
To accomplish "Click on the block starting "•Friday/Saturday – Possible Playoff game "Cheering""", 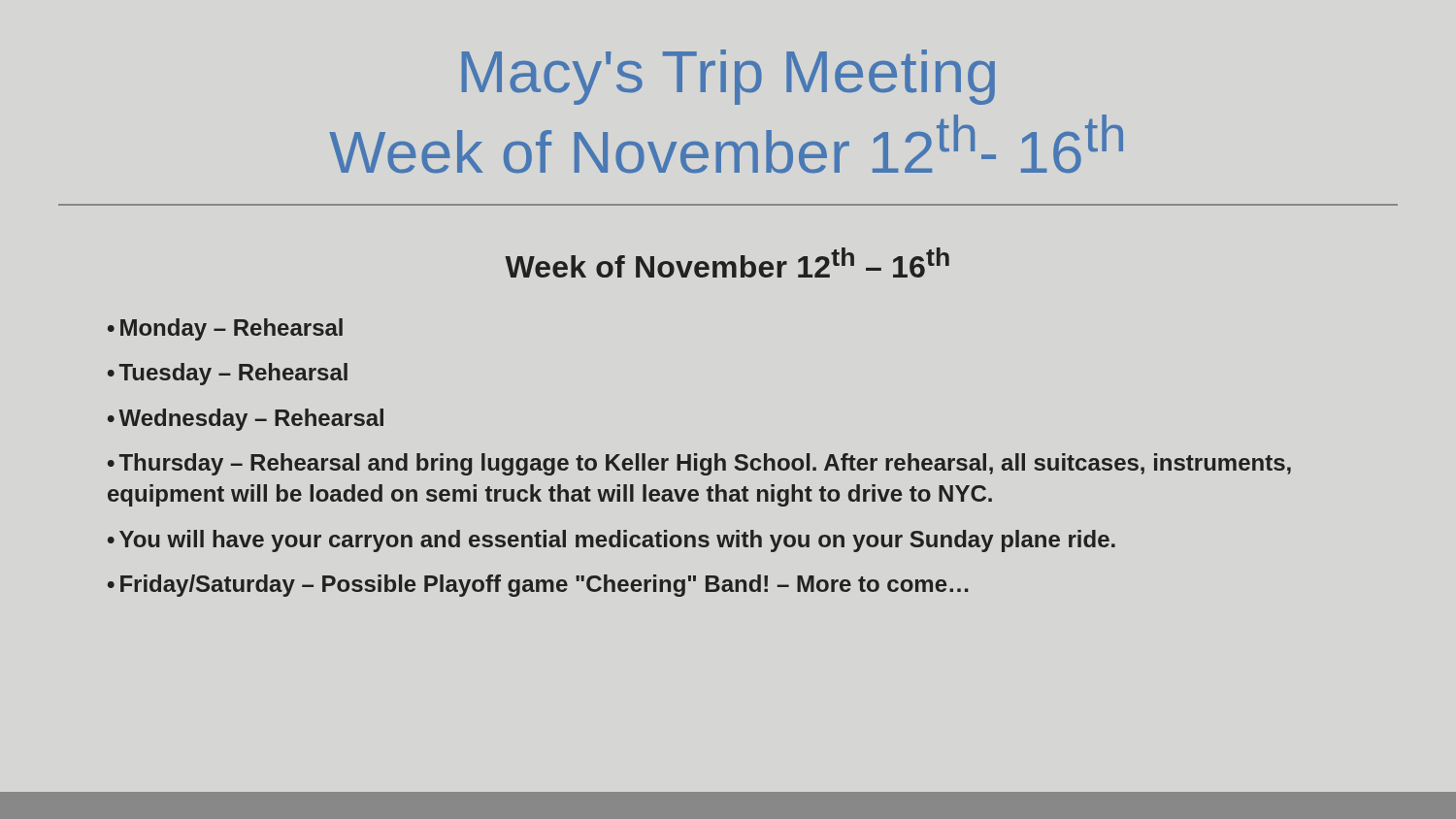I will tap(539, 584).
